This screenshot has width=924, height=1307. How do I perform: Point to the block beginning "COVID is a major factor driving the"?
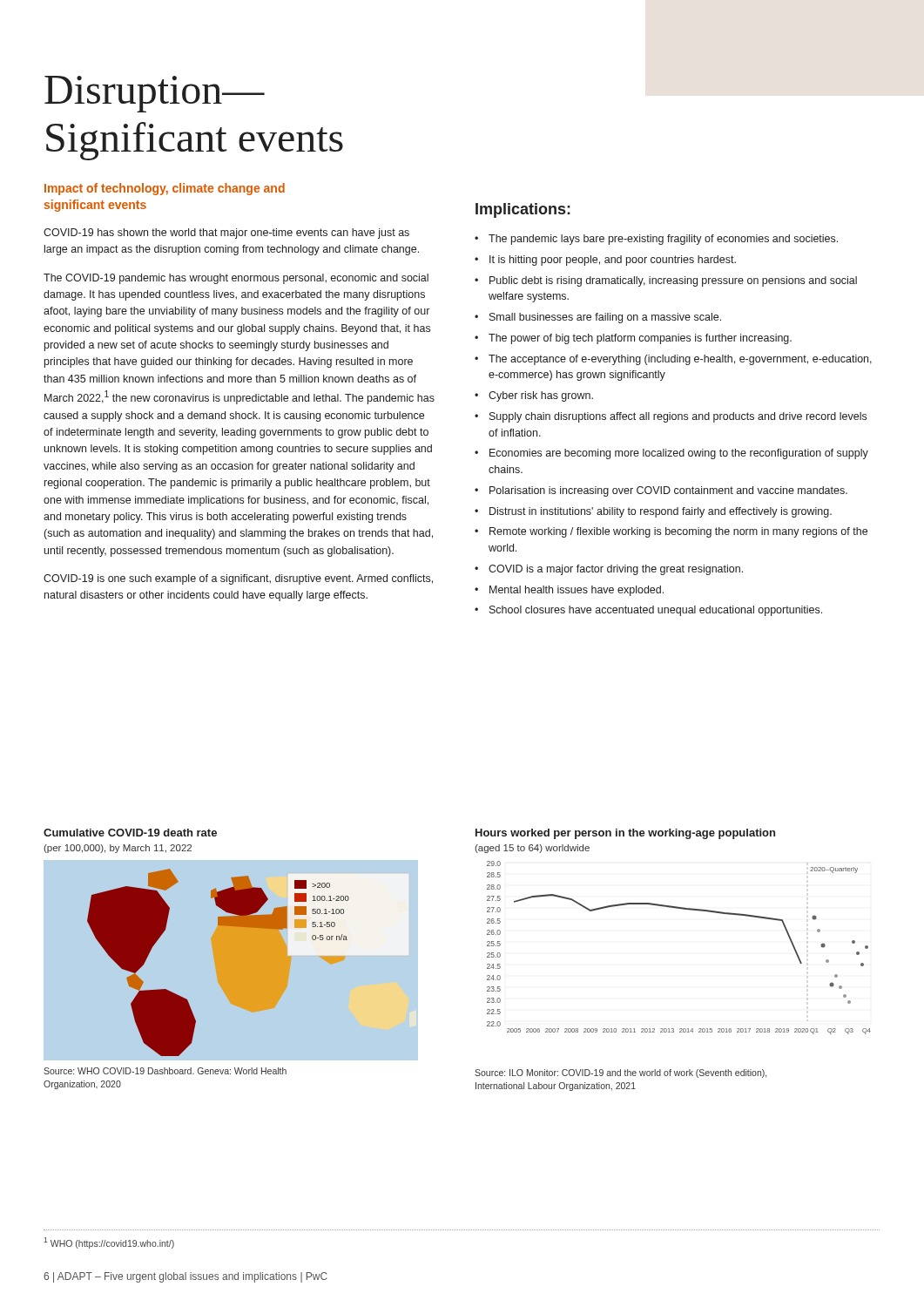(x=675, y=569)
